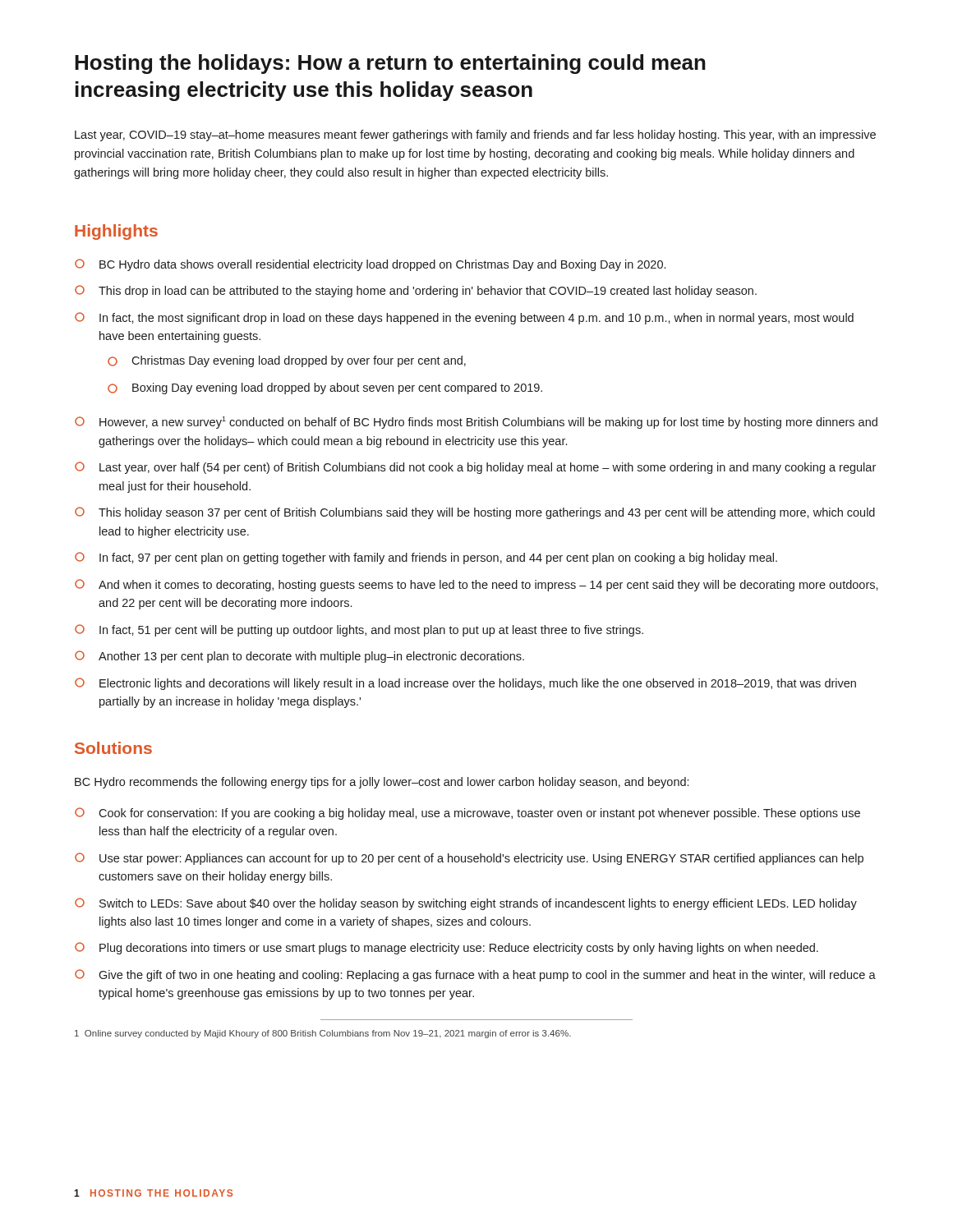Viewport: 953px width, 1232px height.
Task: Locate the block starting "Boxing Day evening load dropped by about"
Action: tap(325, 389)
